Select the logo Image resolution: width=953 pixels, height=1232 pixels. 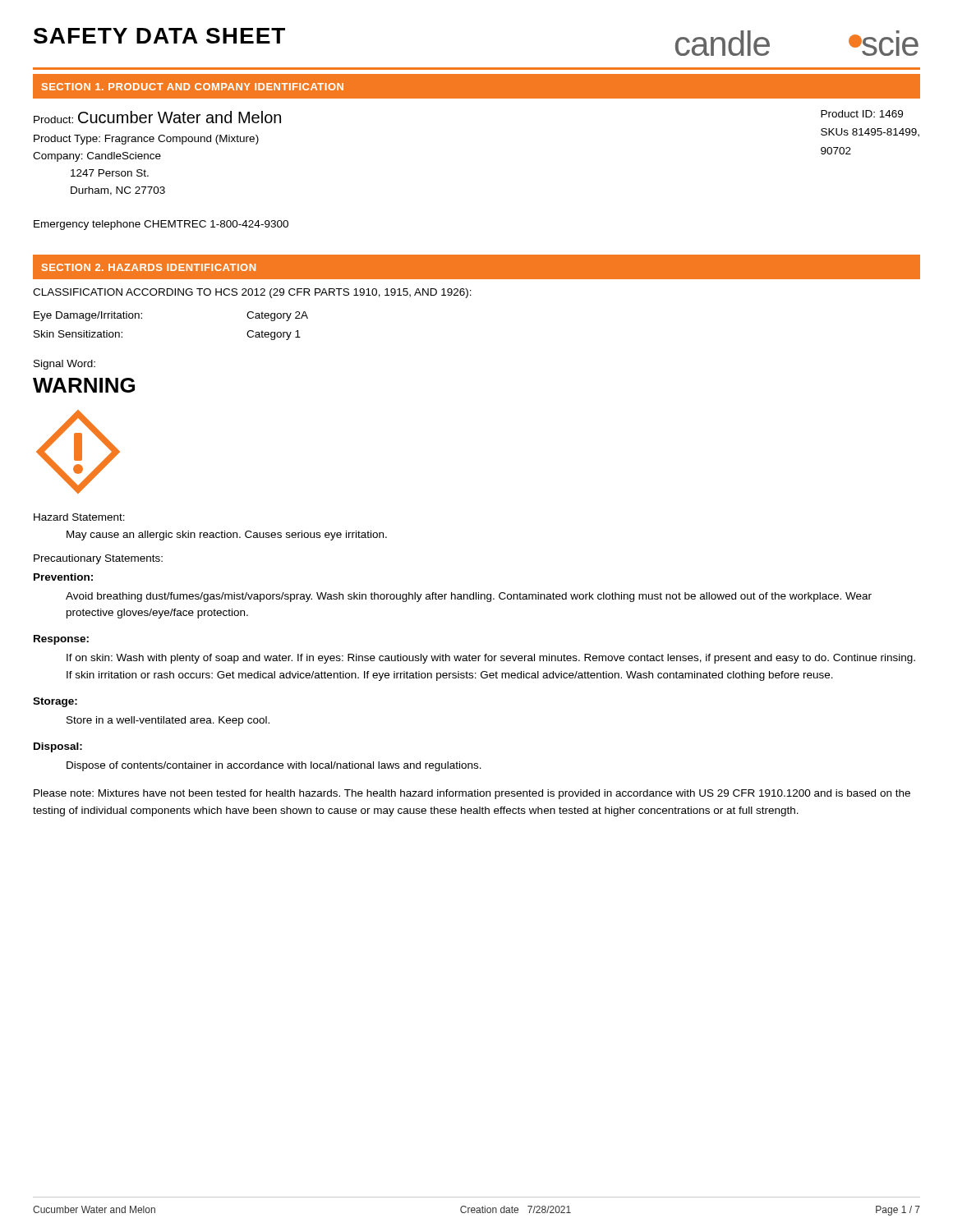[797, 44]
